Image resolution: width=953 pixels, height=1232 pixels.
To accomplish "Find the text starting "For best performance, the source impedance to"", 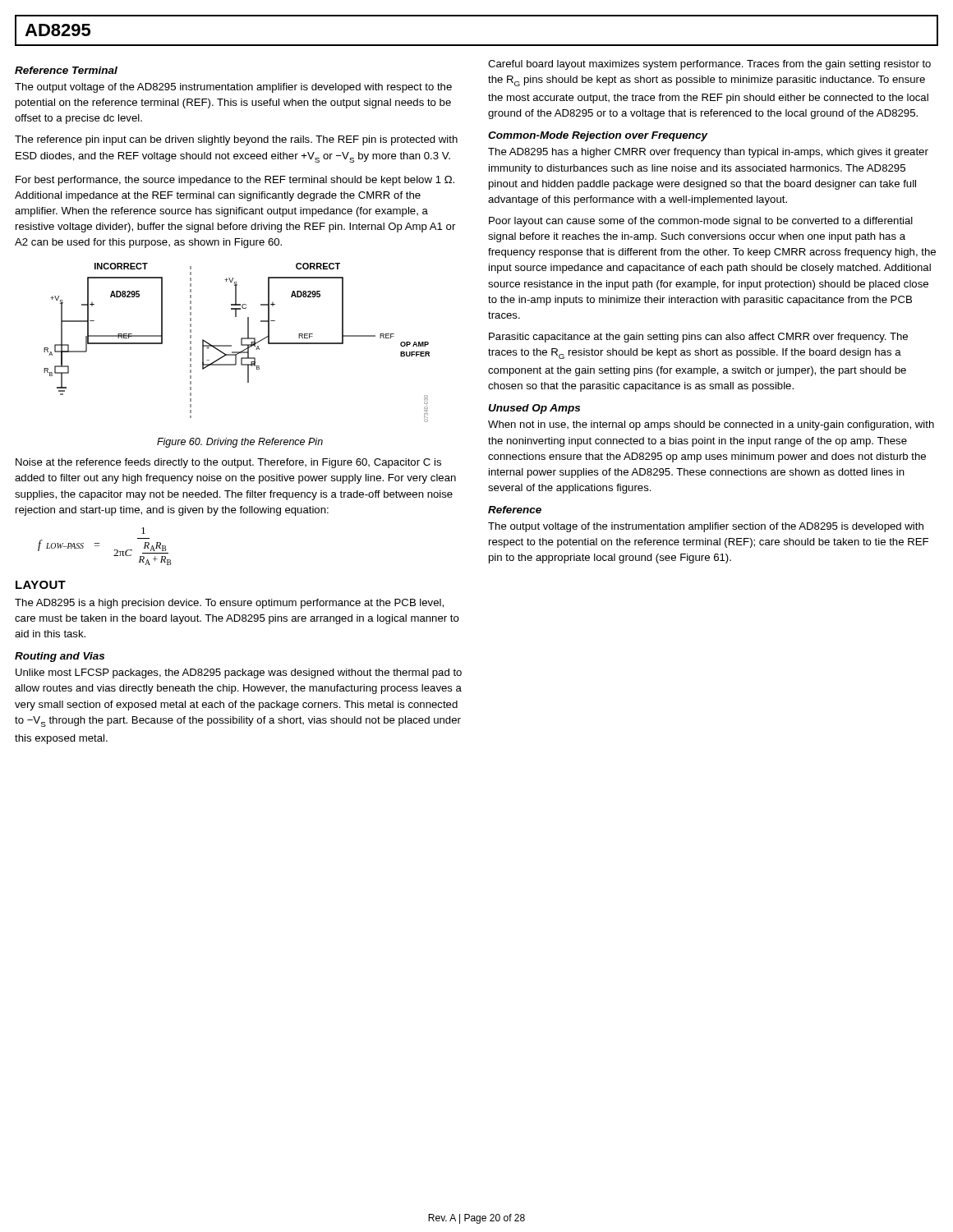I will click(235, 211).
